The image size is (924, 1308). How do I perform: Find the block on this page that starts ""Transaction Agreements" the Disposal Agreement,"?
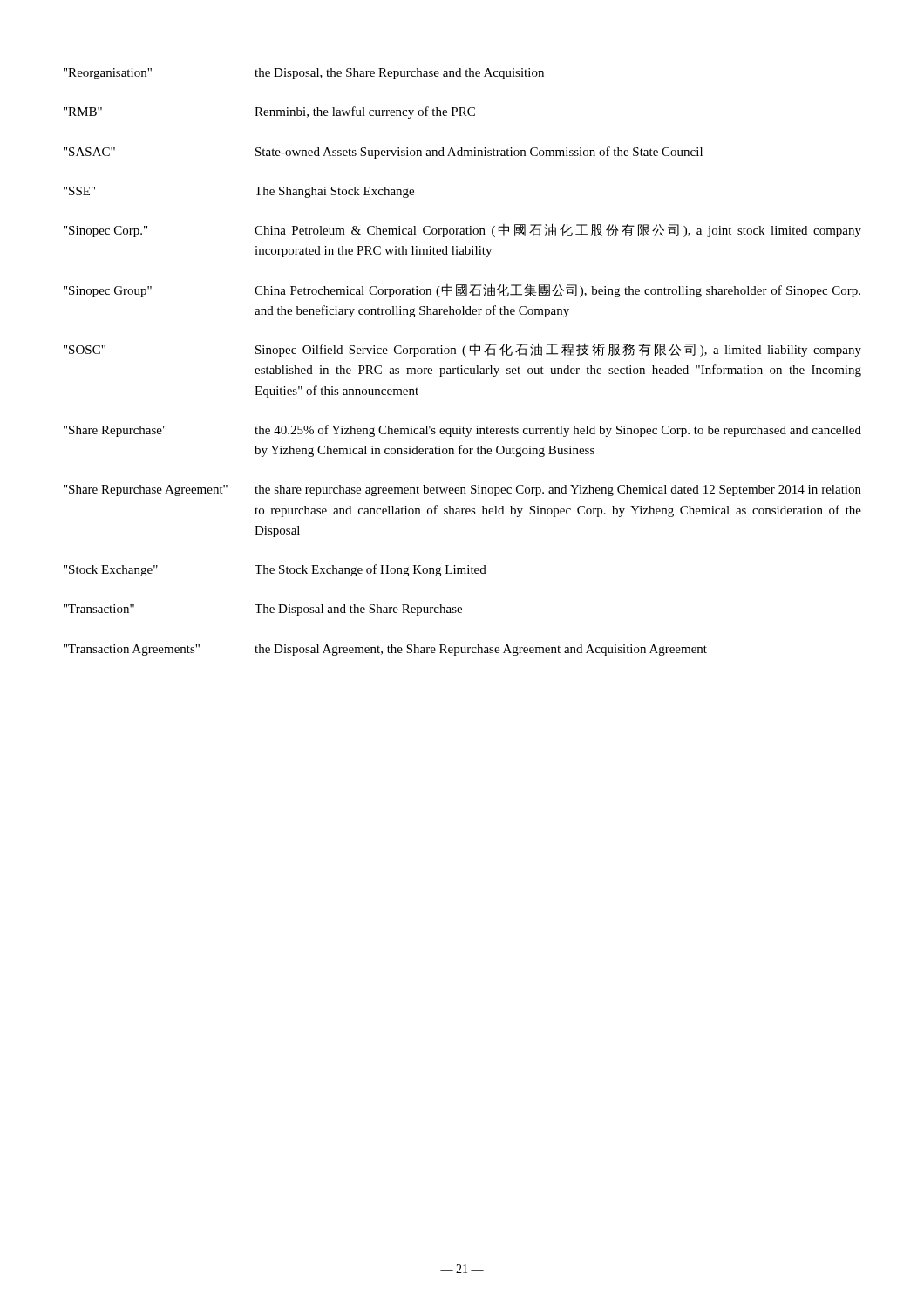click(462, 649)
